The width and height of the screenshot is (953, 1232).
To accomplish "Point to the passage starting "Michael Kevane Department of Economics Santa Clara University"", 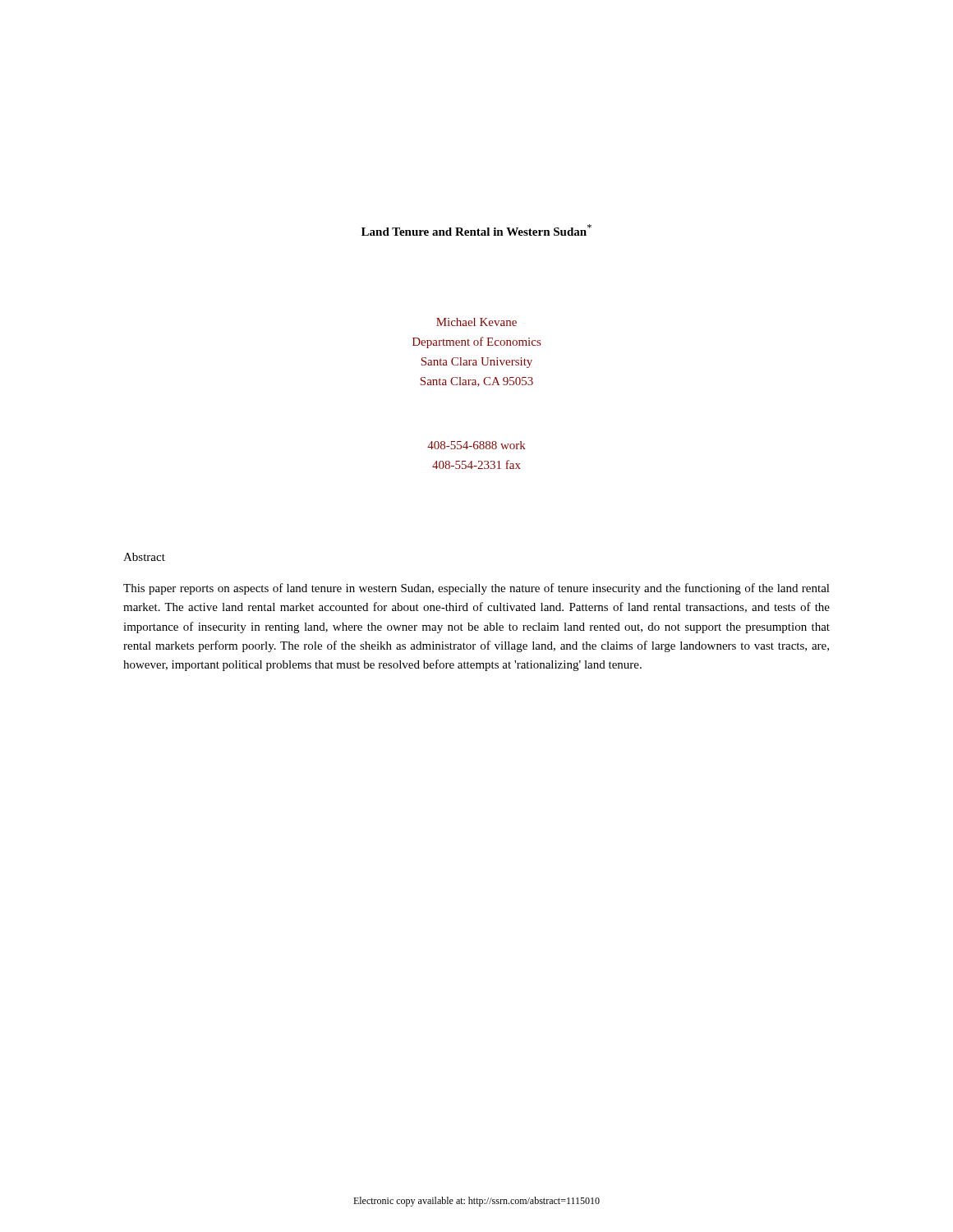I will click(476, 352).
